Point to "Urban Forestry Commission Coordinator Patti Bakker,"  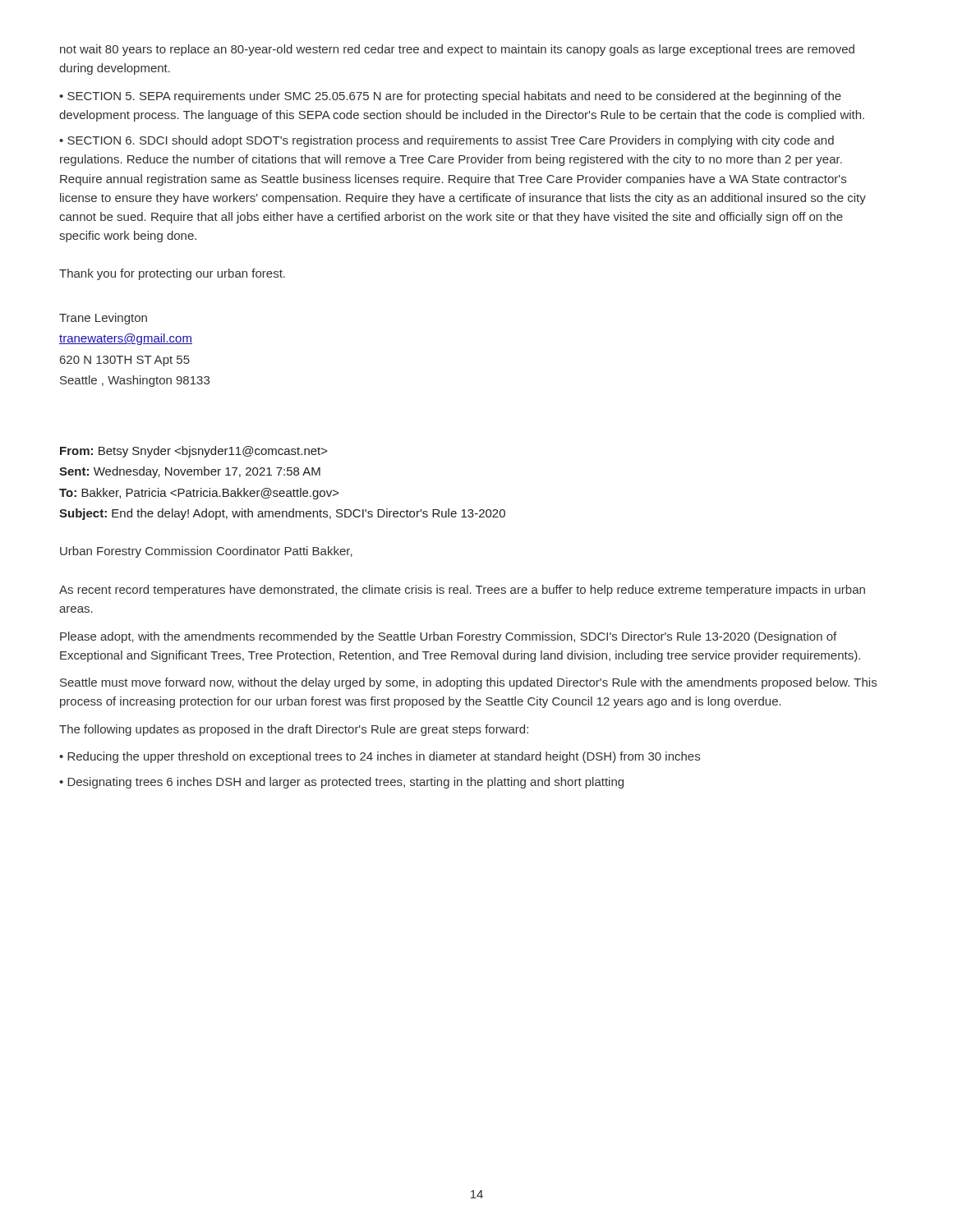click(x=206, y=551)
